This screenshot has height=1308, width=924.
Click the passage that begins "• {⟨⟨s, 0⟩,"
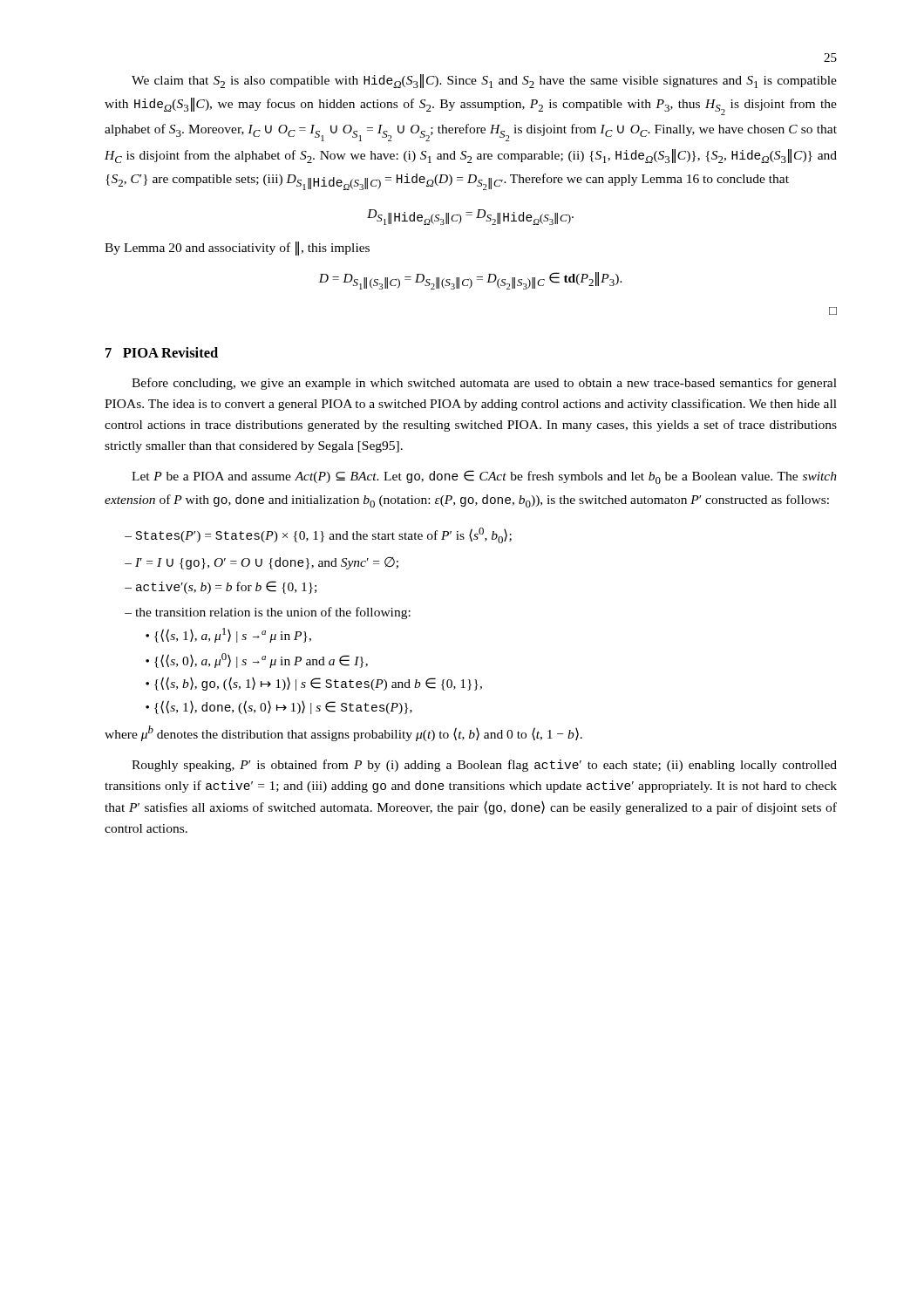257,659
